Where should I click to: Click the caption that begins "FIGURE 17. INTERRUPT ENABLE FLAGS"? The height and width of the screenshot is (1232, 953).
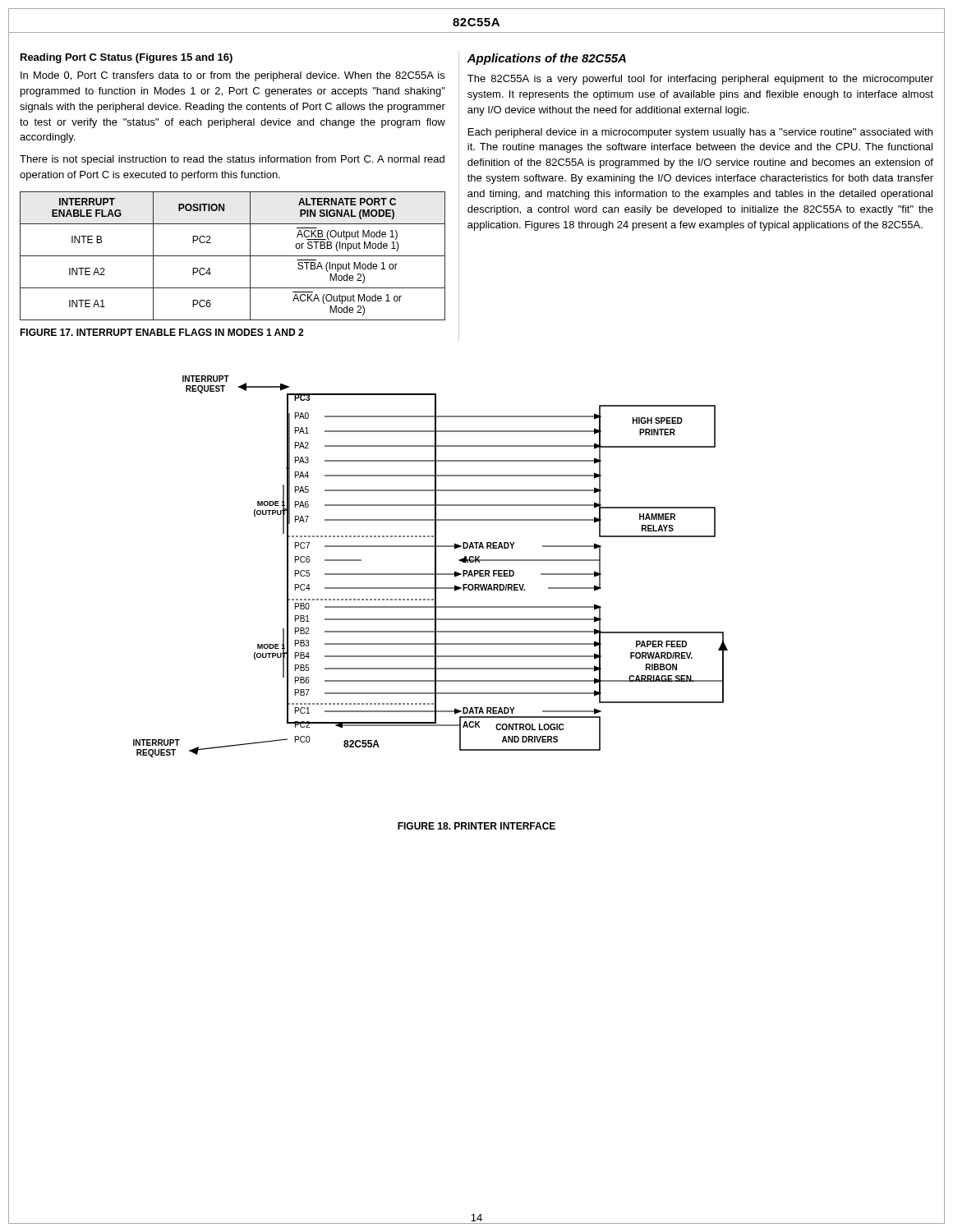162,333
